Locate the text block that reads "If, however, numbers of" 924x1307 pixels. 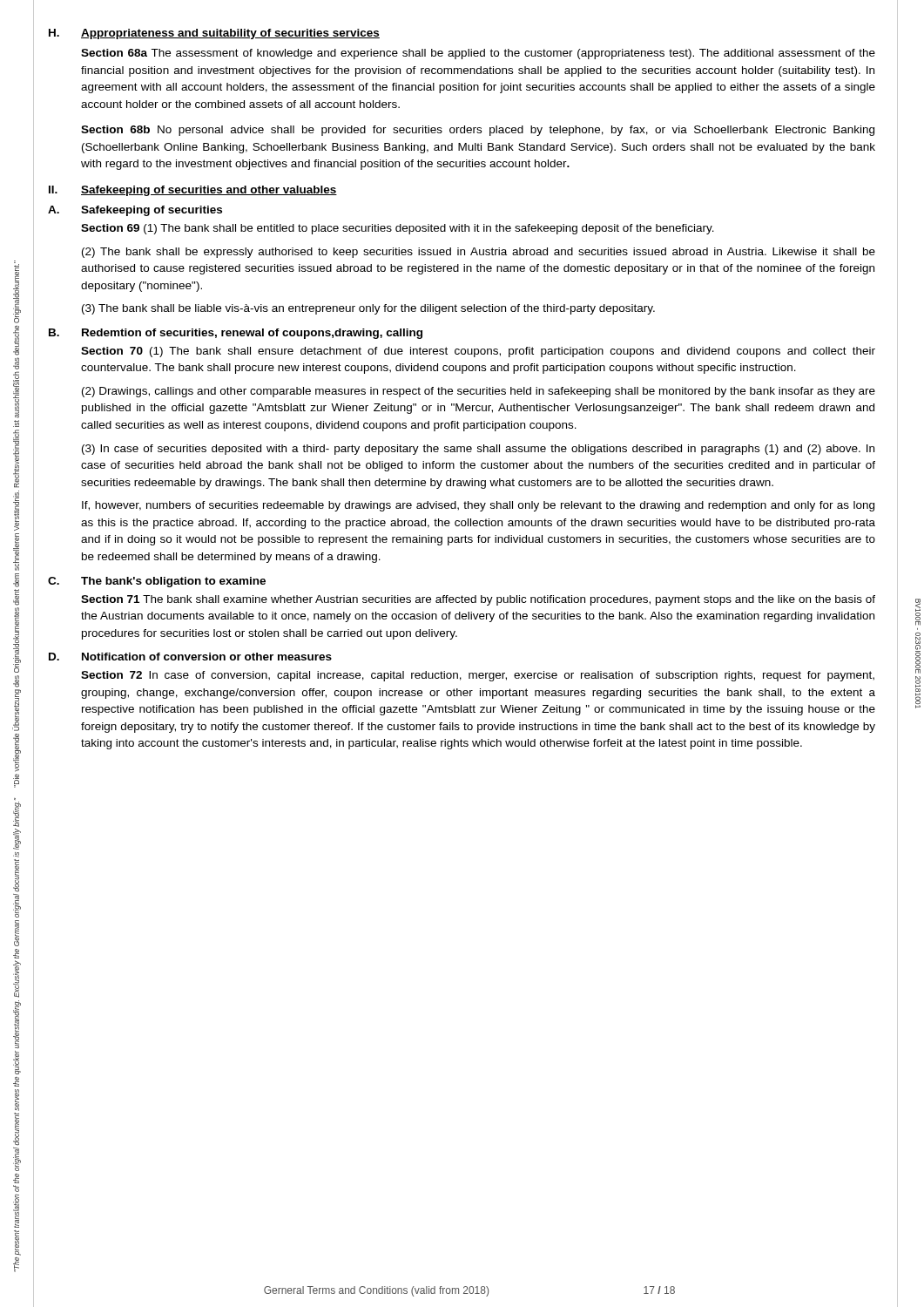[478, 531]
